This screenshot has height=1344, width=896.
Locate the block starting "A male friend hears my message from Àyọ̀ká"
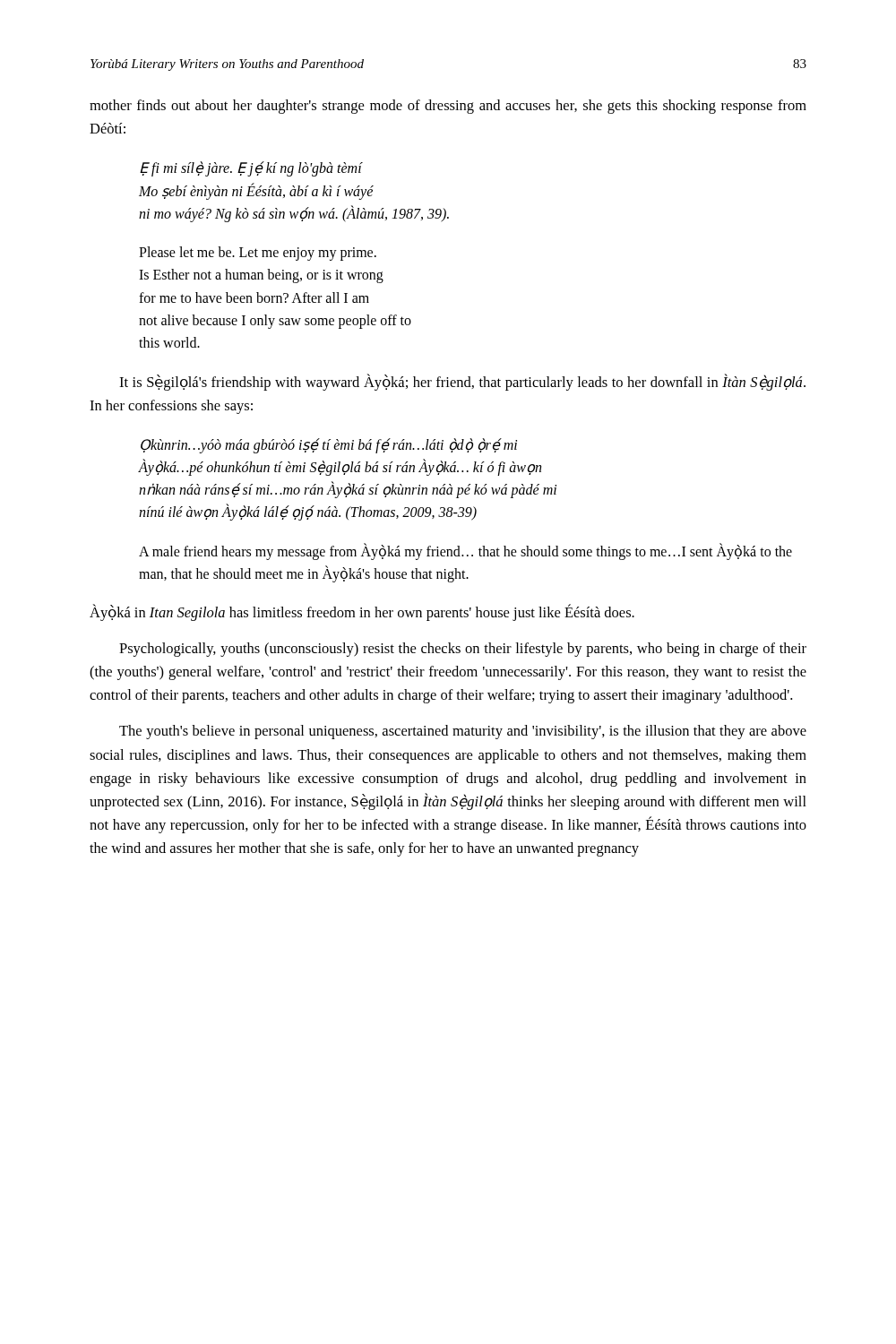(466, 563)
